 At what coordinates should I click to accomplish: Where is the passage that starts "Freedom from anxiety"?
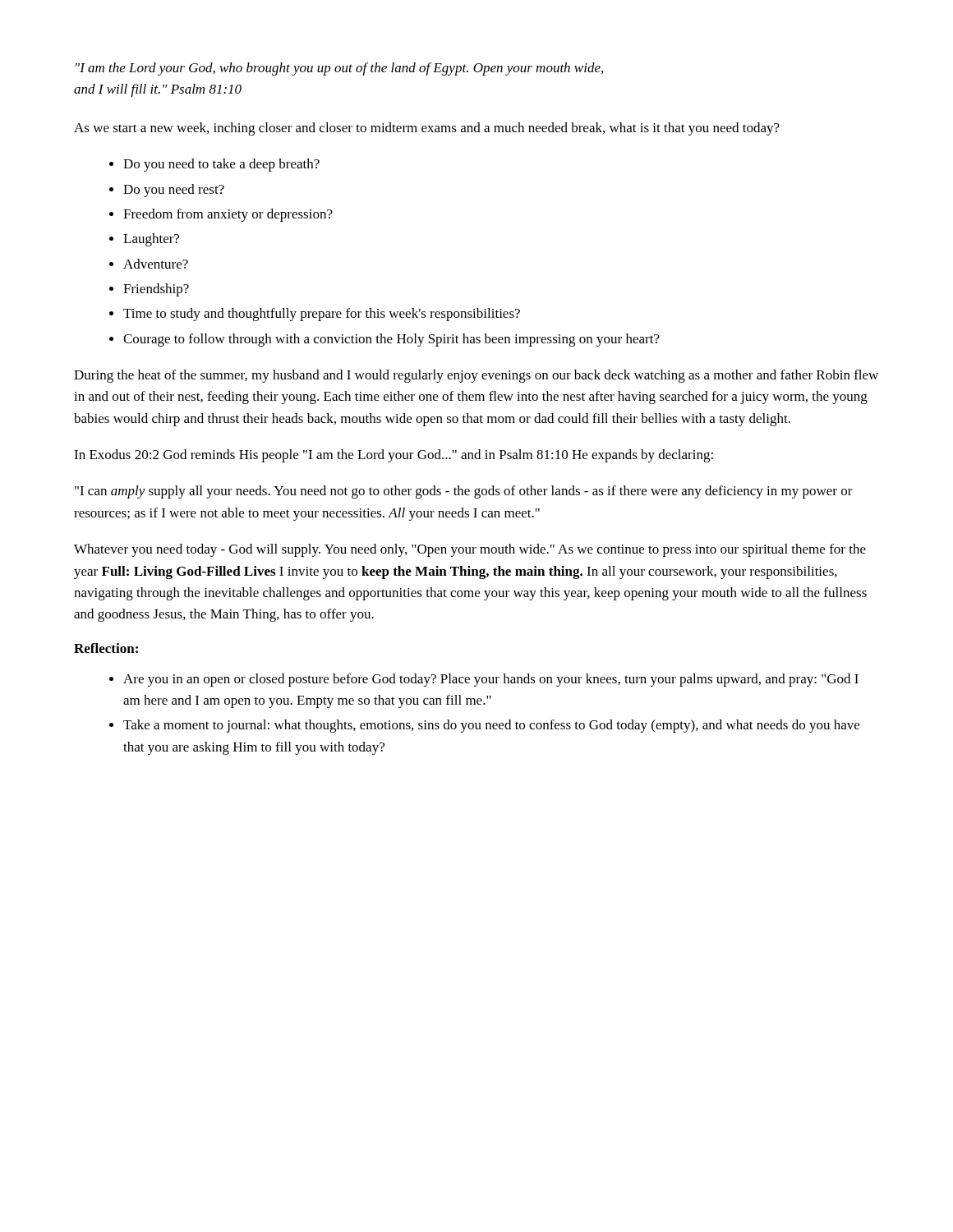click(228, 214)
